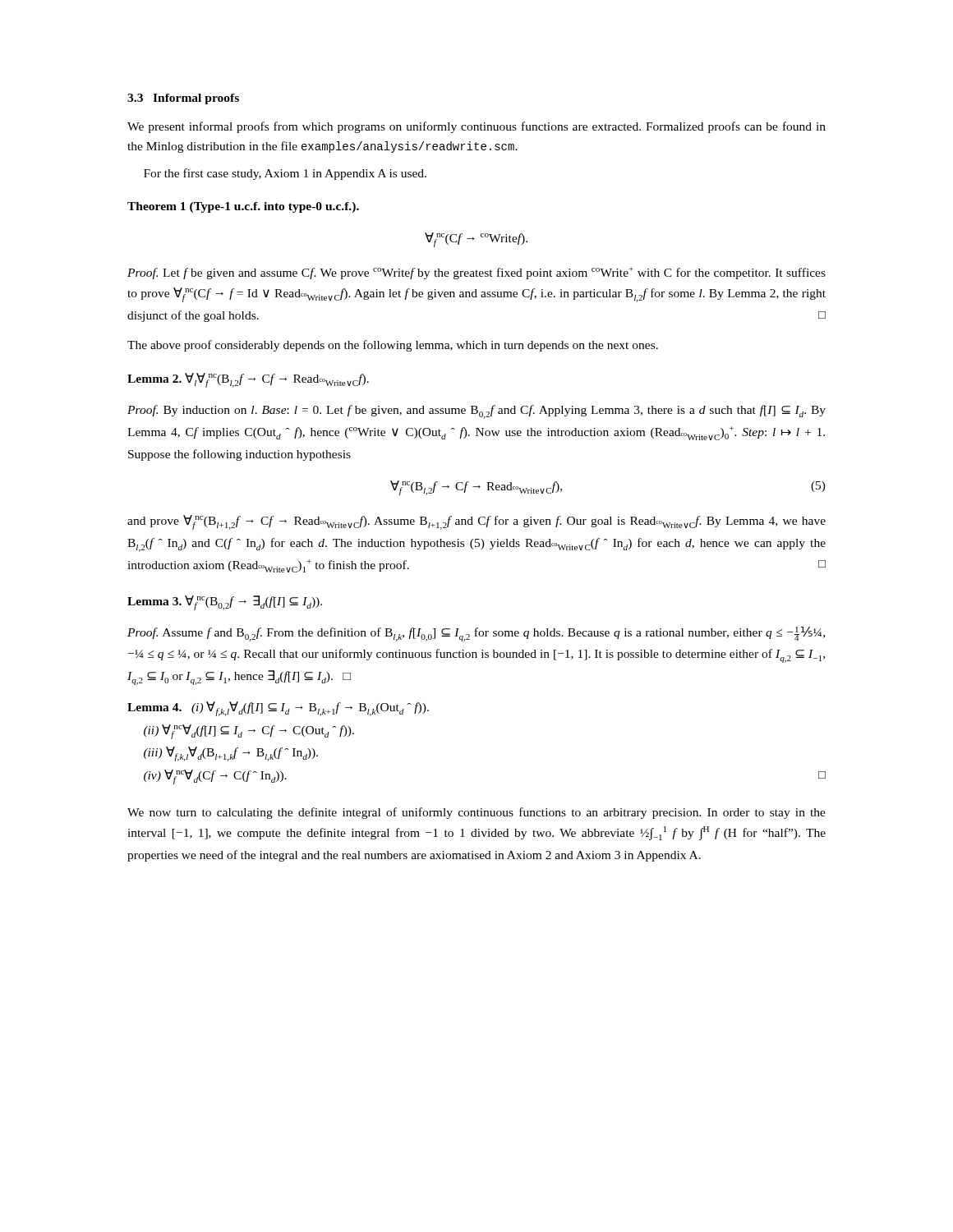This screenshot has height=1232, width=953.
Task: Click on the text block that says "and prove ∀fnc(Bl+1,2f →"
Action: pos(476,543)
